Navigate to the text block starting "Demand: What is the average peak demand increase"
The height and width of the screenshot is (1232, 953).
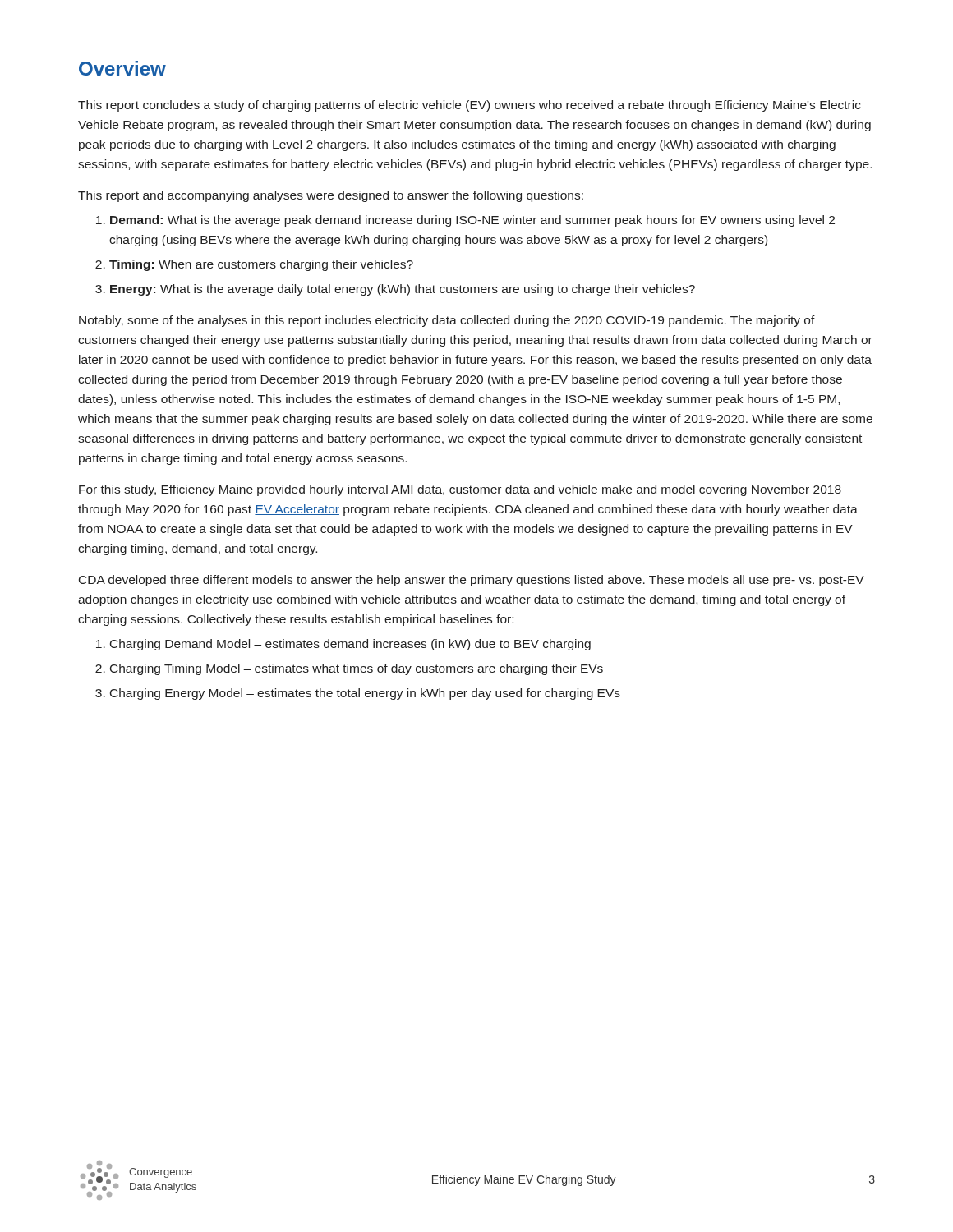point(472,230)
